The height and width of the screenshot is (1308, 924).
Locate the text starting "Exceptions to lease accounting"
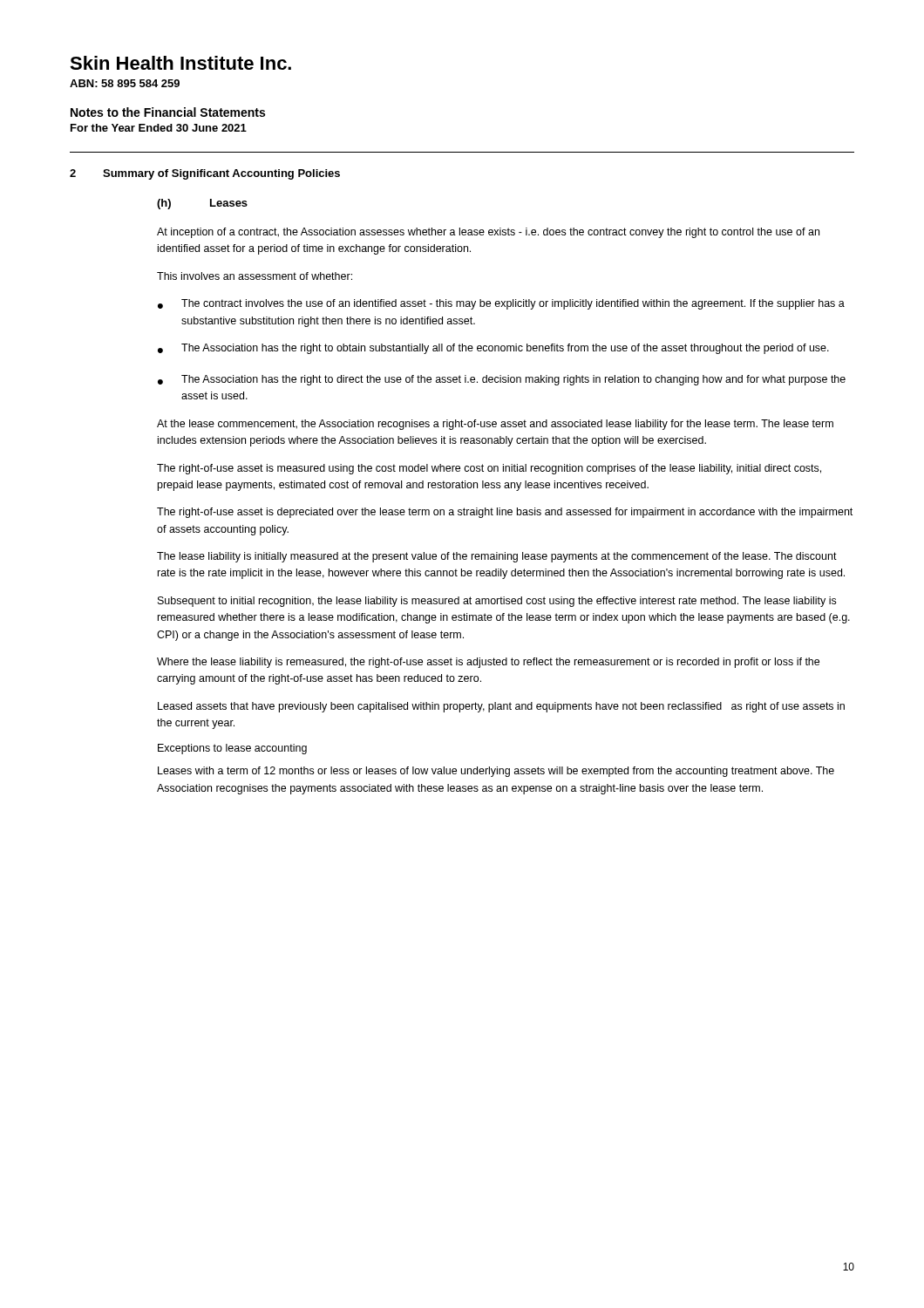pyautogui.click(x=232, y=749)
